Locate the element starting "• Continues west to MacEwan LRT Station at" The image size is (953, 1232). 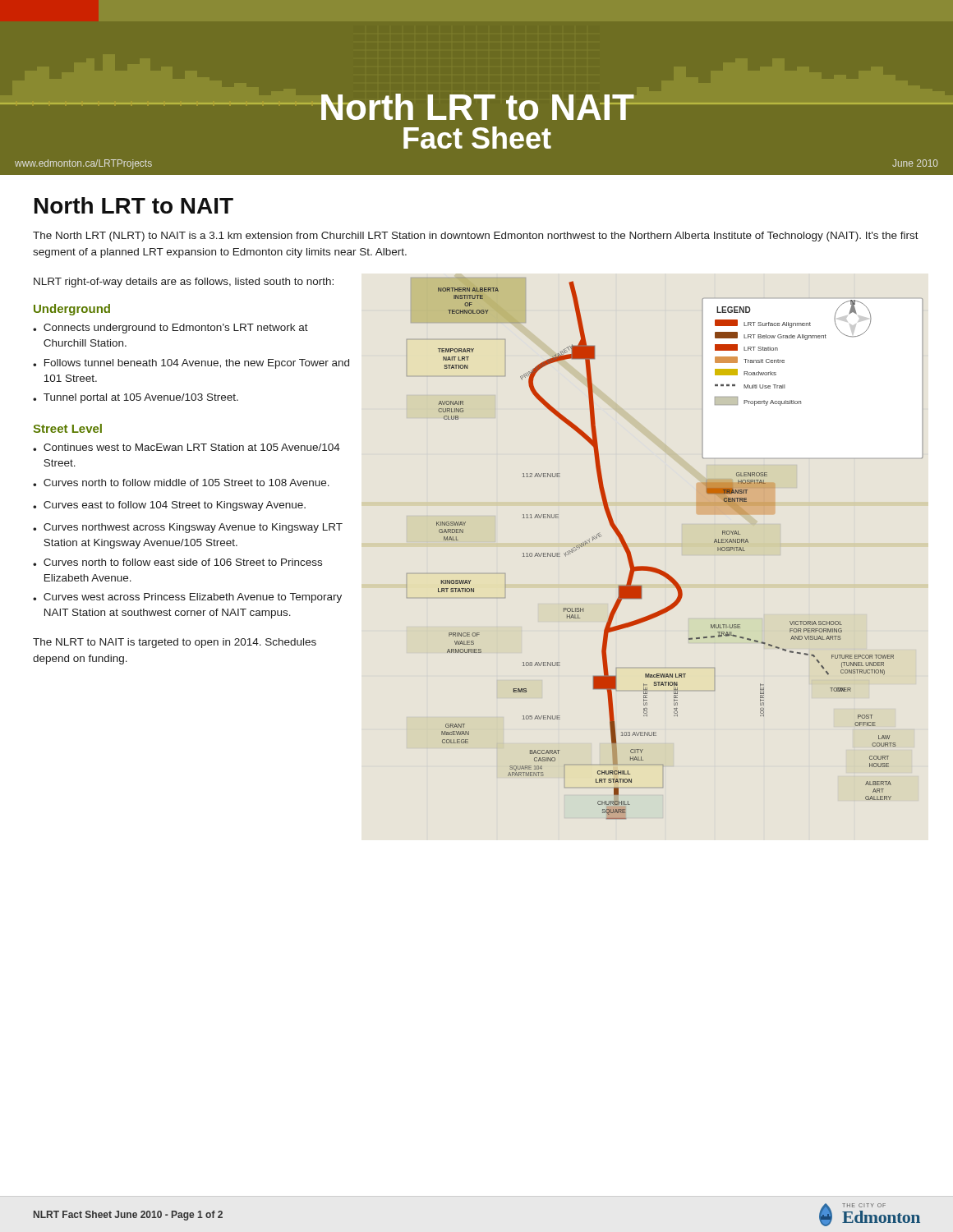point(193,456)
